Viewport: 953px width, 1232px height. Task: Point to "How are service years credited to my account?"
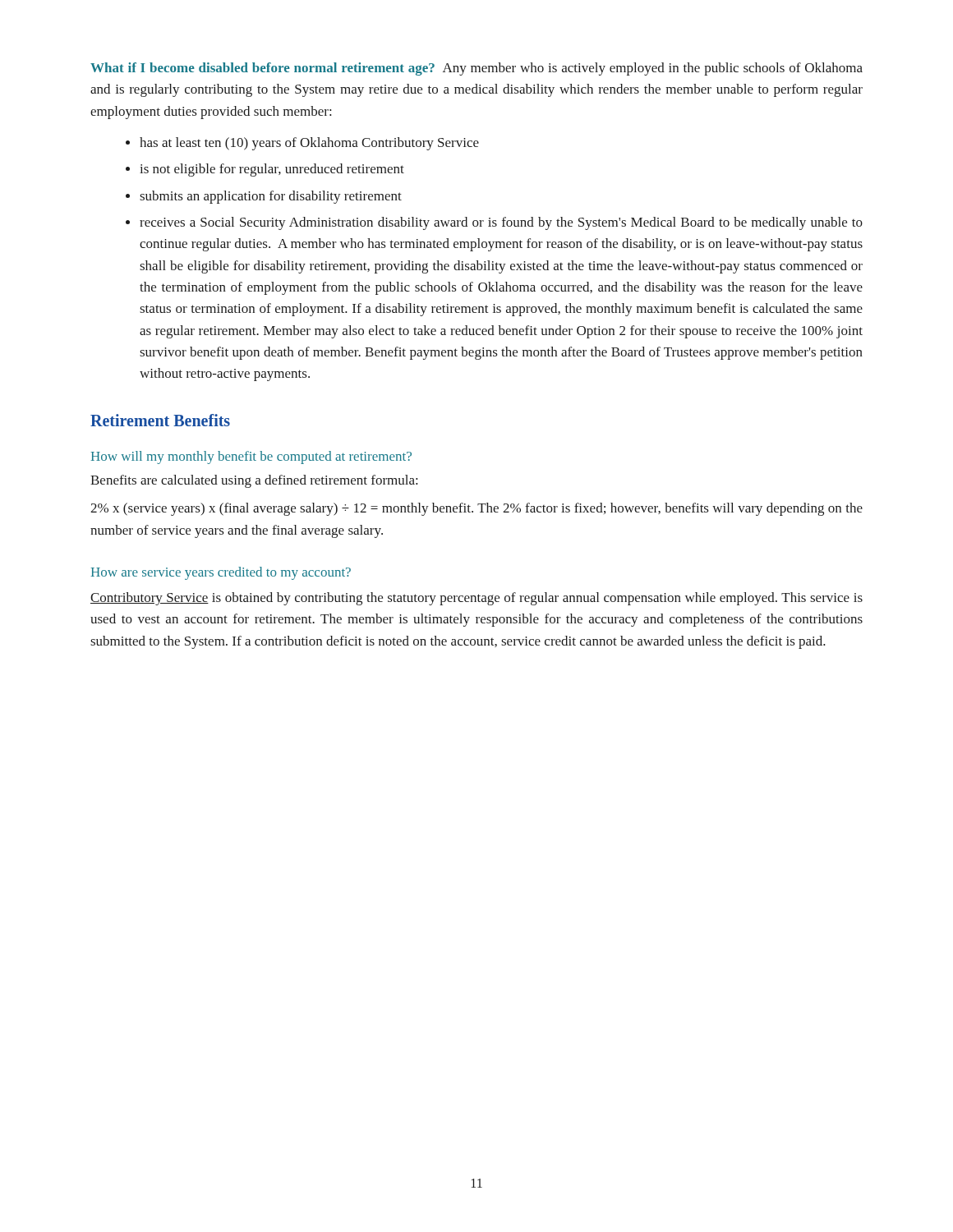tap(221, 572)
